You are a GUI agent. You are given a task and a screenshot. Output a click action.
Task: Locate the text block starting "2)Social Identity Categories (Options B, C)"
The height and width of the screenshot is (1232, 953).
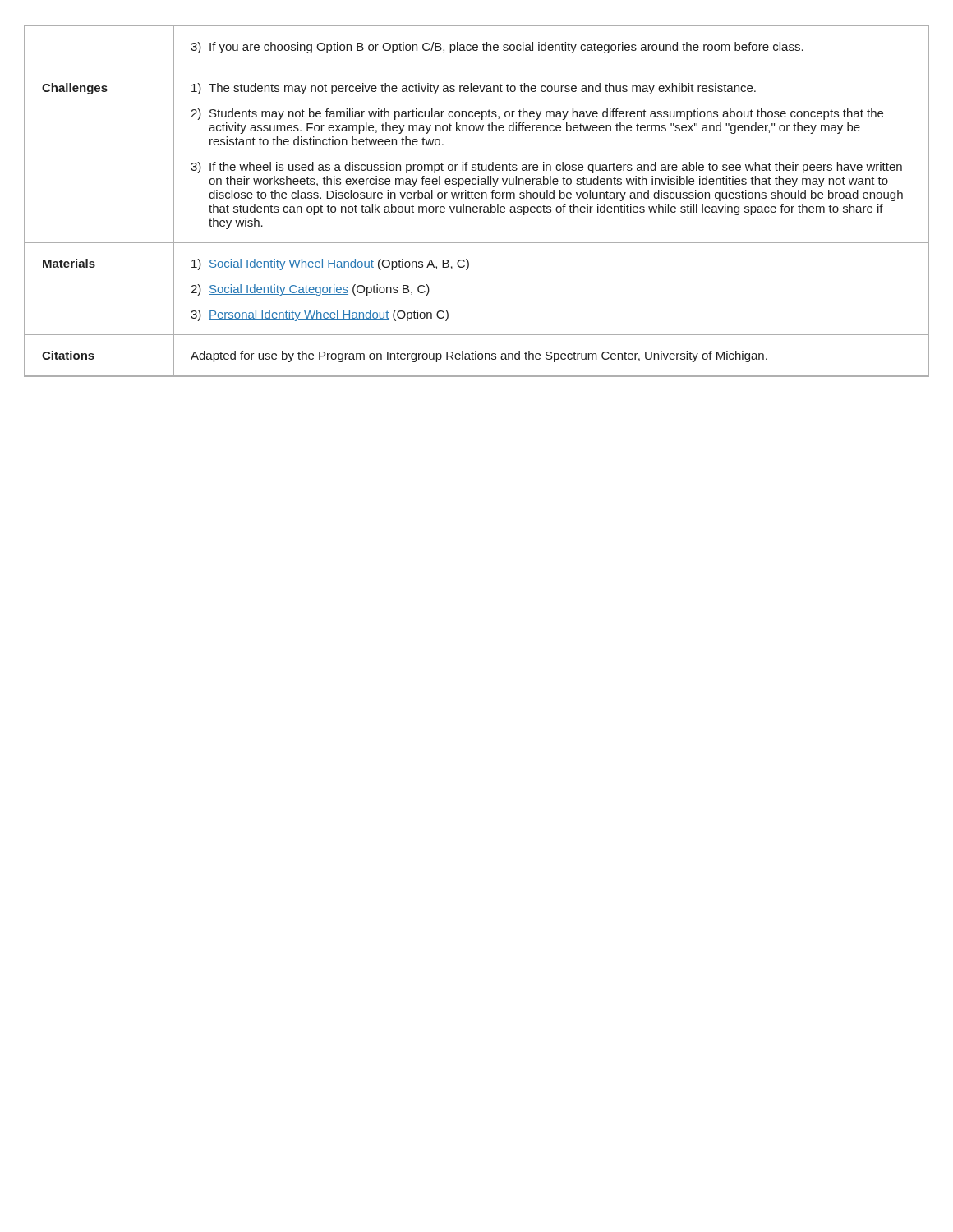[310, 290]
